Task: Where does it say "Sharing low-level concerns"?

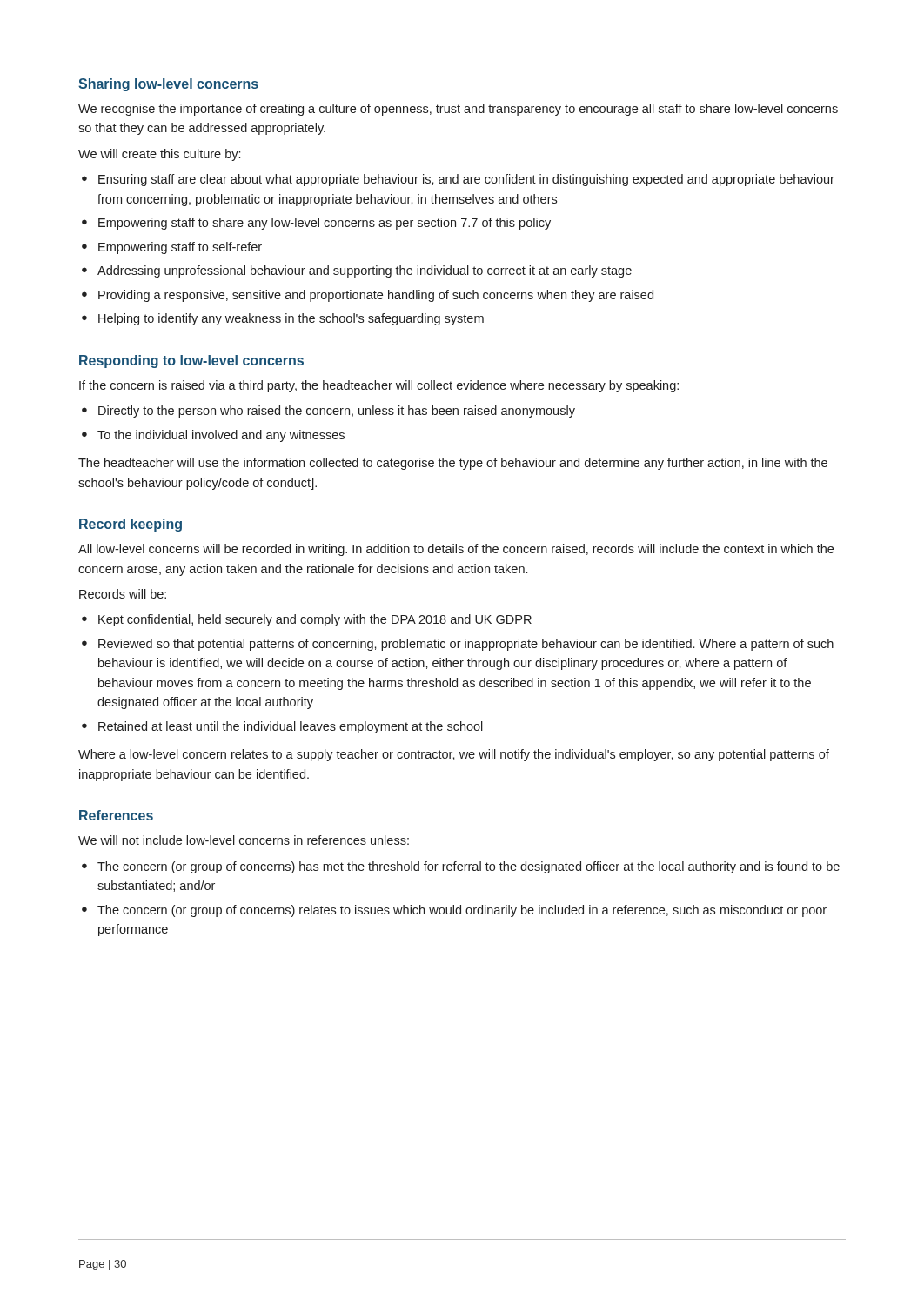Action: pos(168,84)
